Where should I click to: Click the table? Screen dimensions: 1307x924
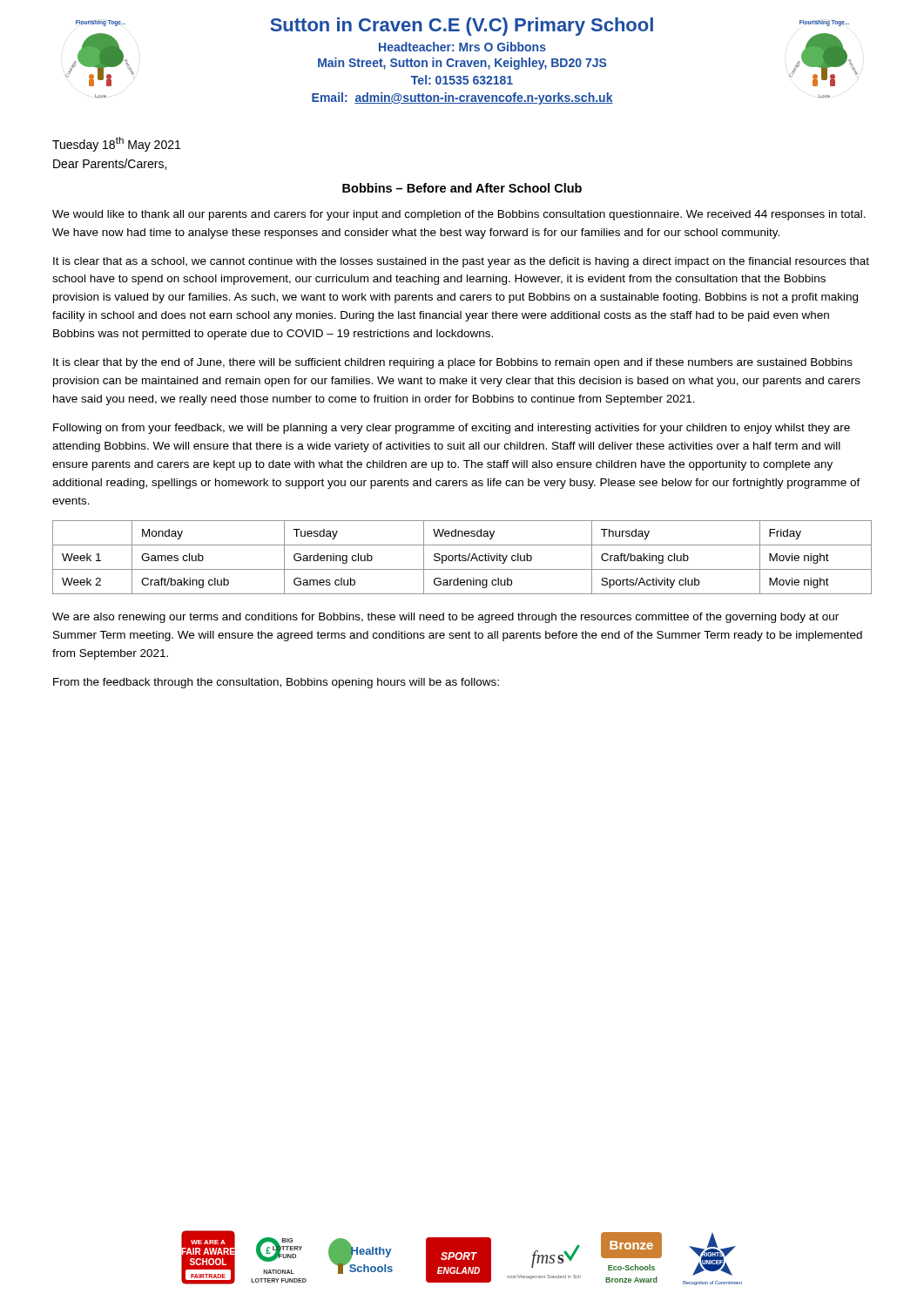[462, 558]
